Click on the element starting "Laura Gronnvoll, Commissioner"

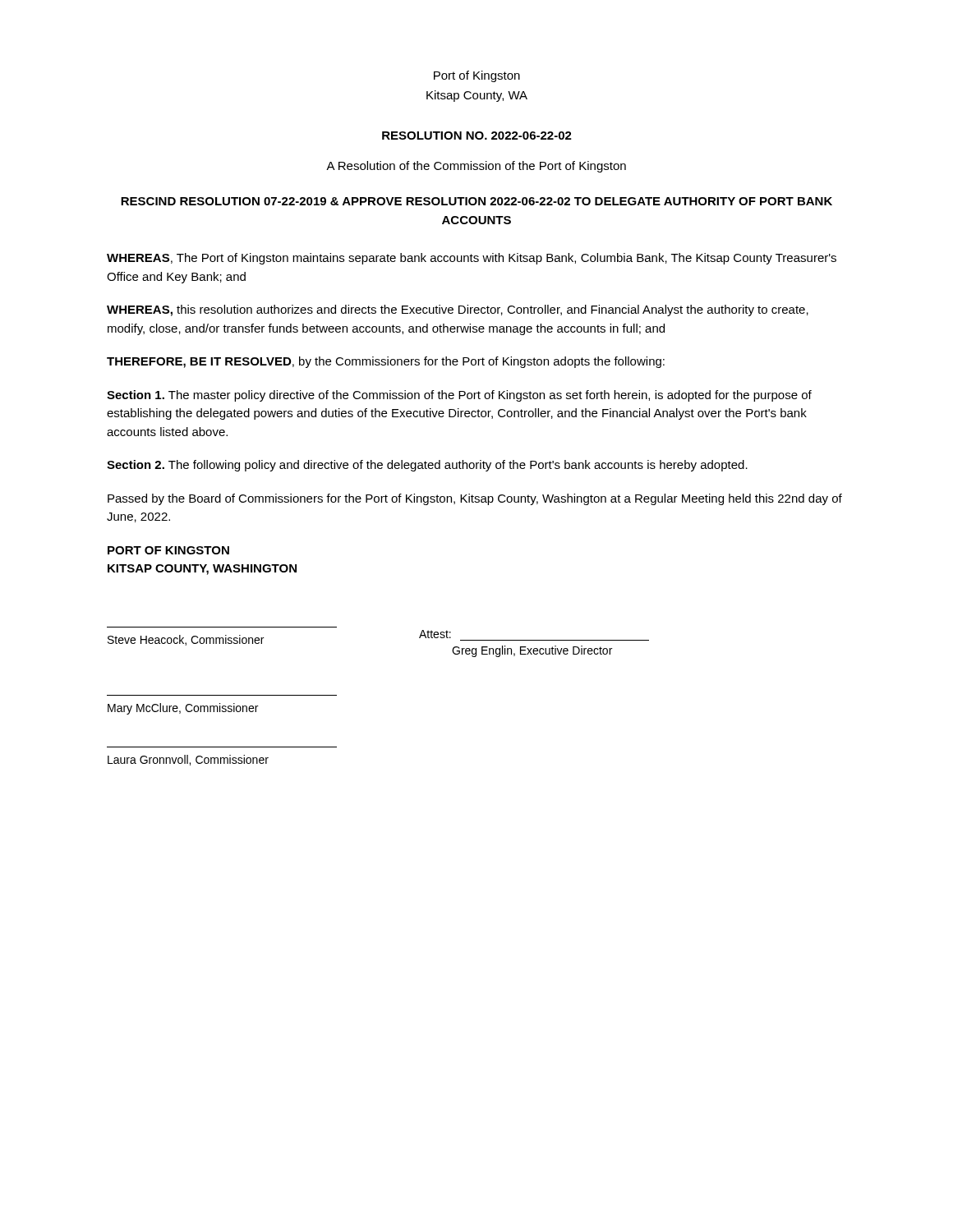[188, 759]
